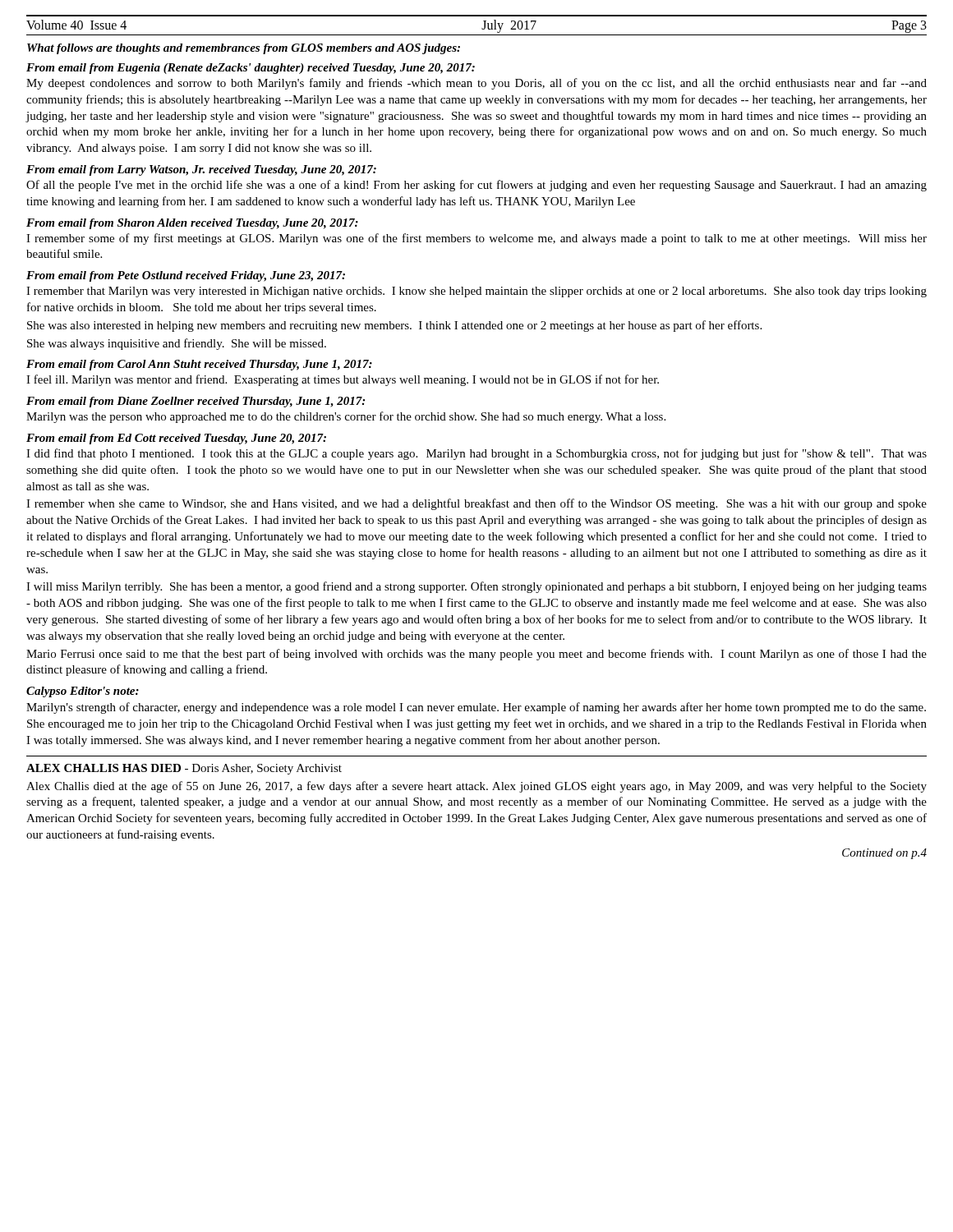Navigate to the text block starting "From email from Carol Ann Stuht"
Viewport: 953px width, 1232px height.
tap(476, 373)
